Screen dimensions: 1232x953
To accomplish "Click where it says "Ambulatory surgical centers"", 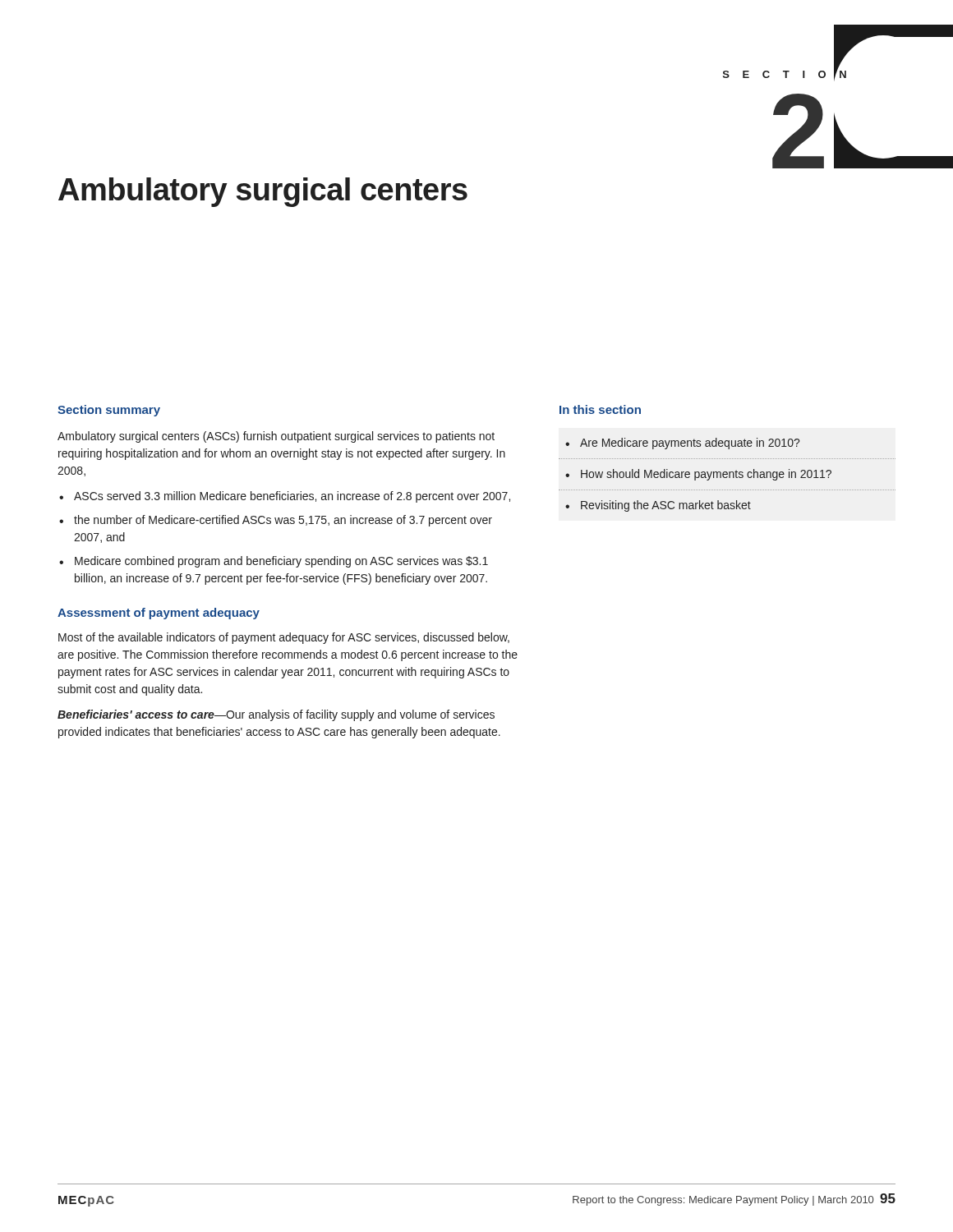I will tap(263, 190).
